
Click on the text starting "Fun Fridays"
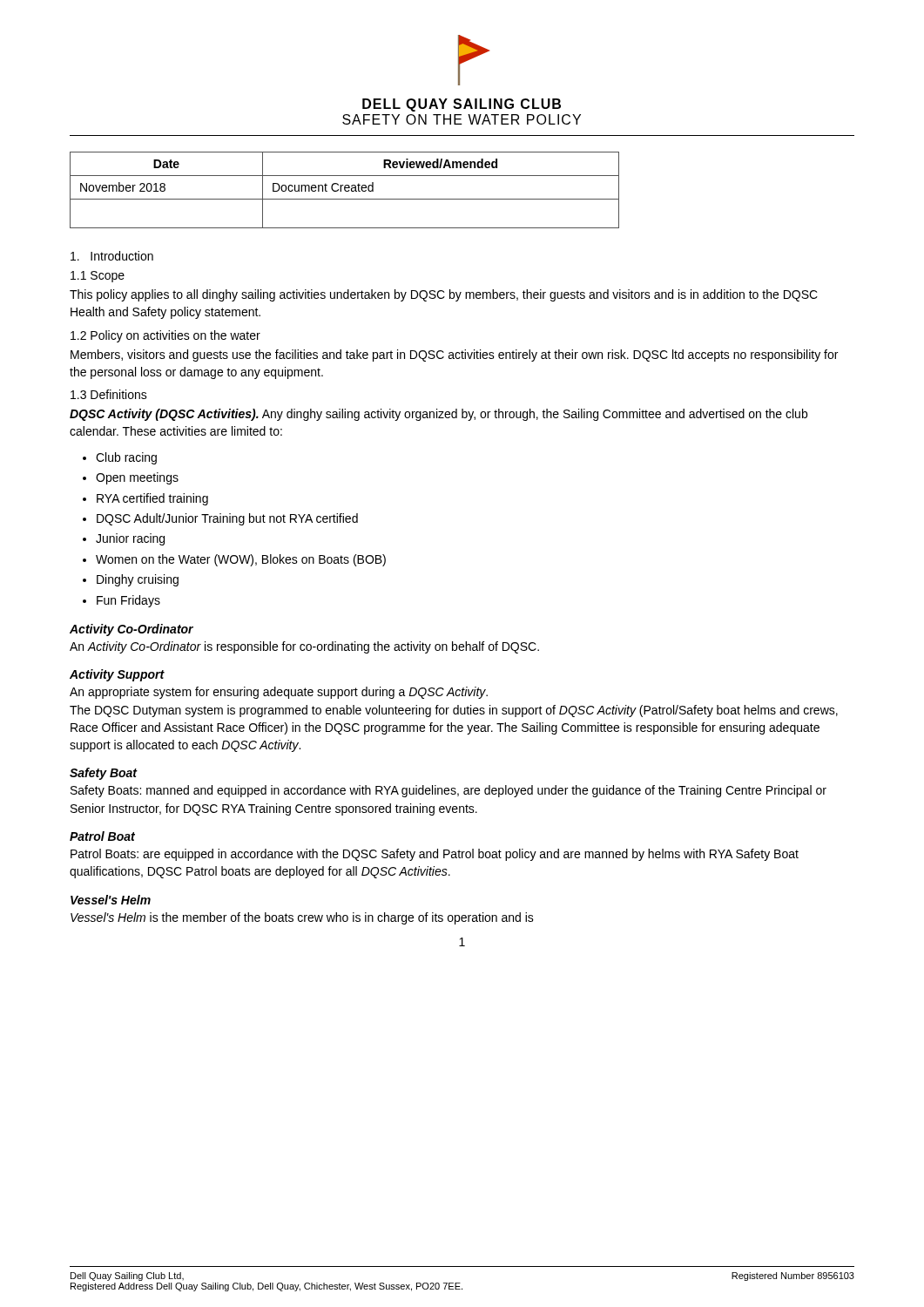click(128, 600)
